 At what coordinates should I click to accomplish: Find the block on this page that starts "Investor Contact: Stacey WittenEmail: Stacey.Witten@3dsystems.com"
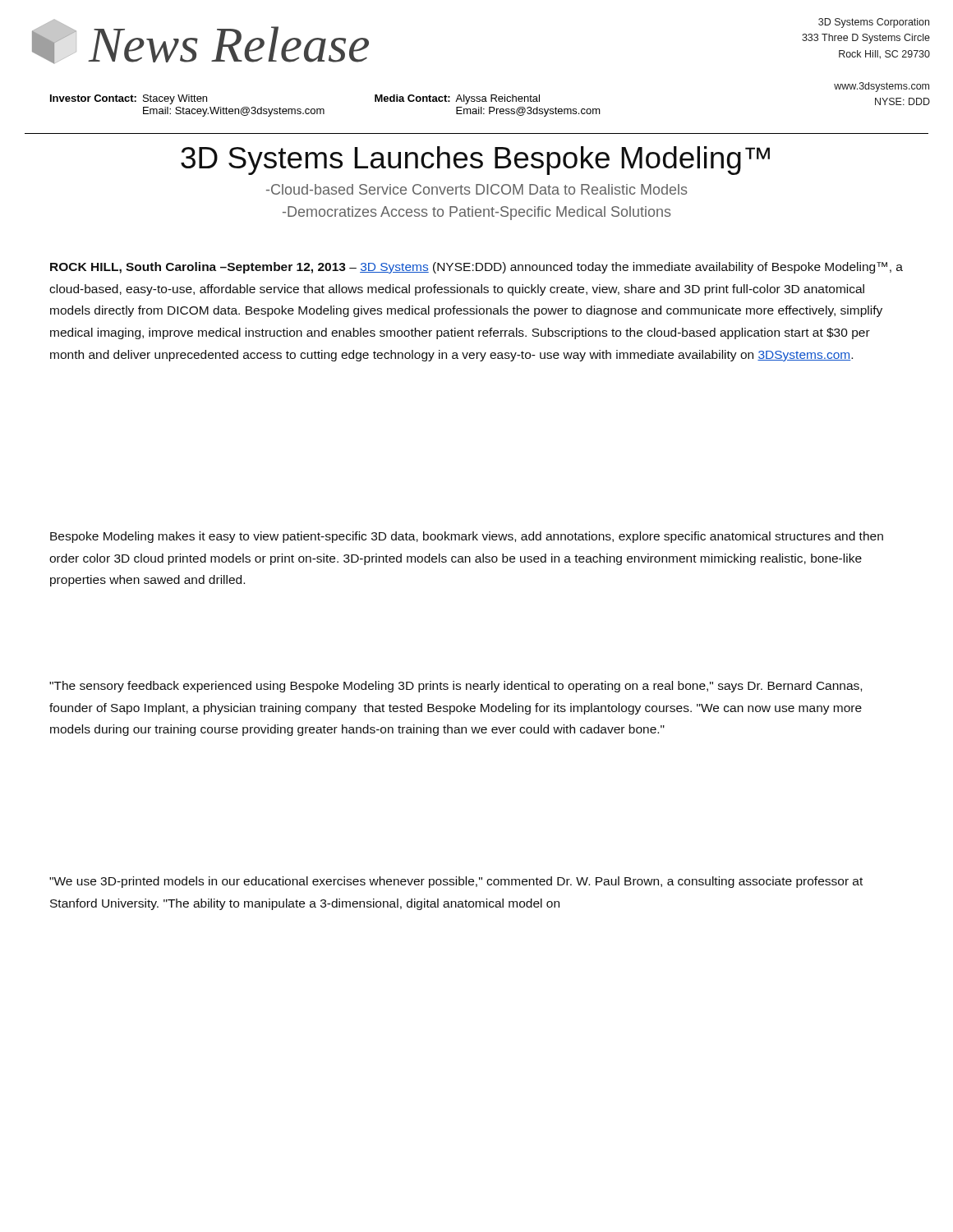coord(325,104)
